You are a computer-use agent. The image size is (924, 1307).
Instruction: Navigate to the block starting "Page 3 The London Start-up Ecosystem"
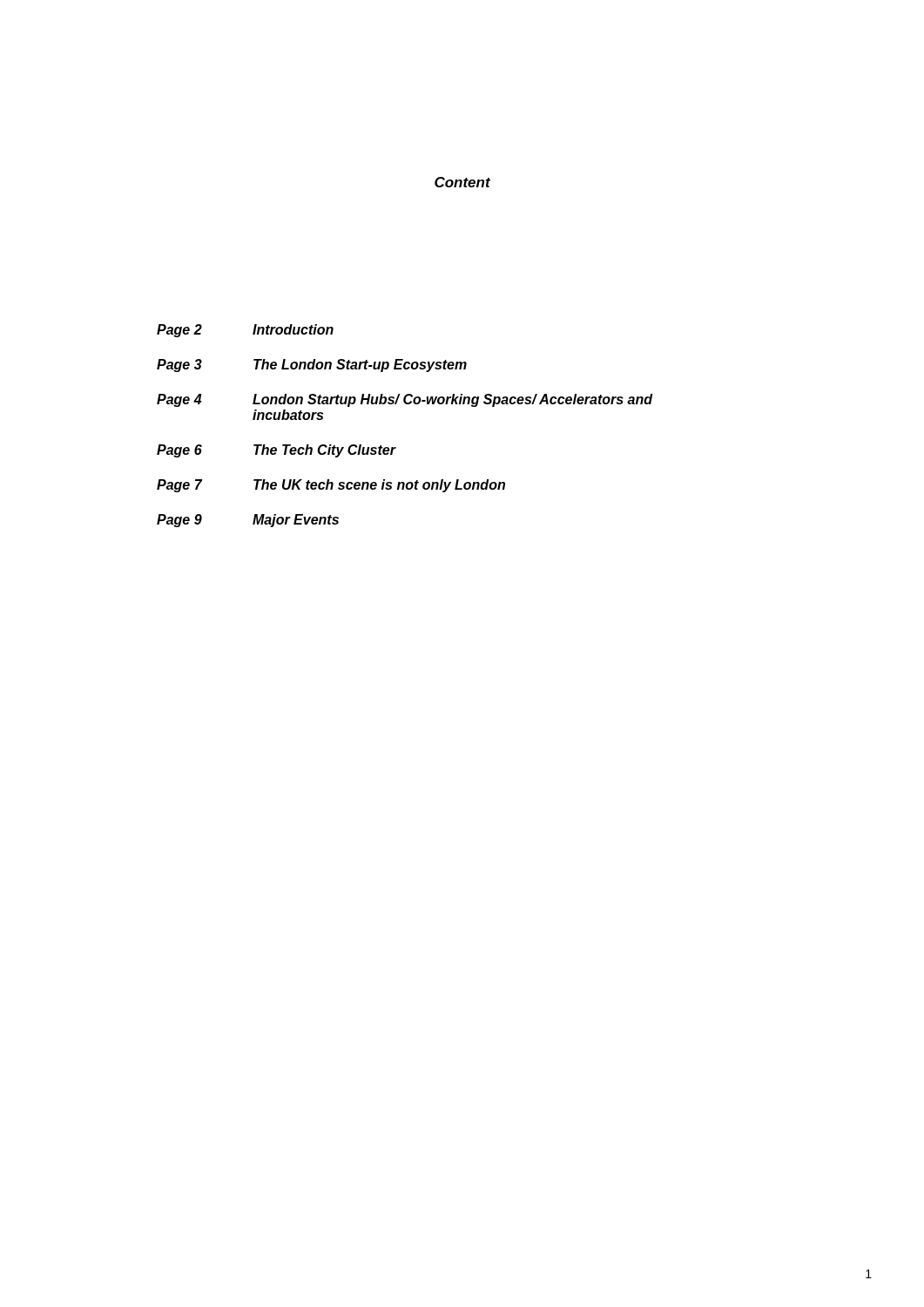click(x=312, y=365)
